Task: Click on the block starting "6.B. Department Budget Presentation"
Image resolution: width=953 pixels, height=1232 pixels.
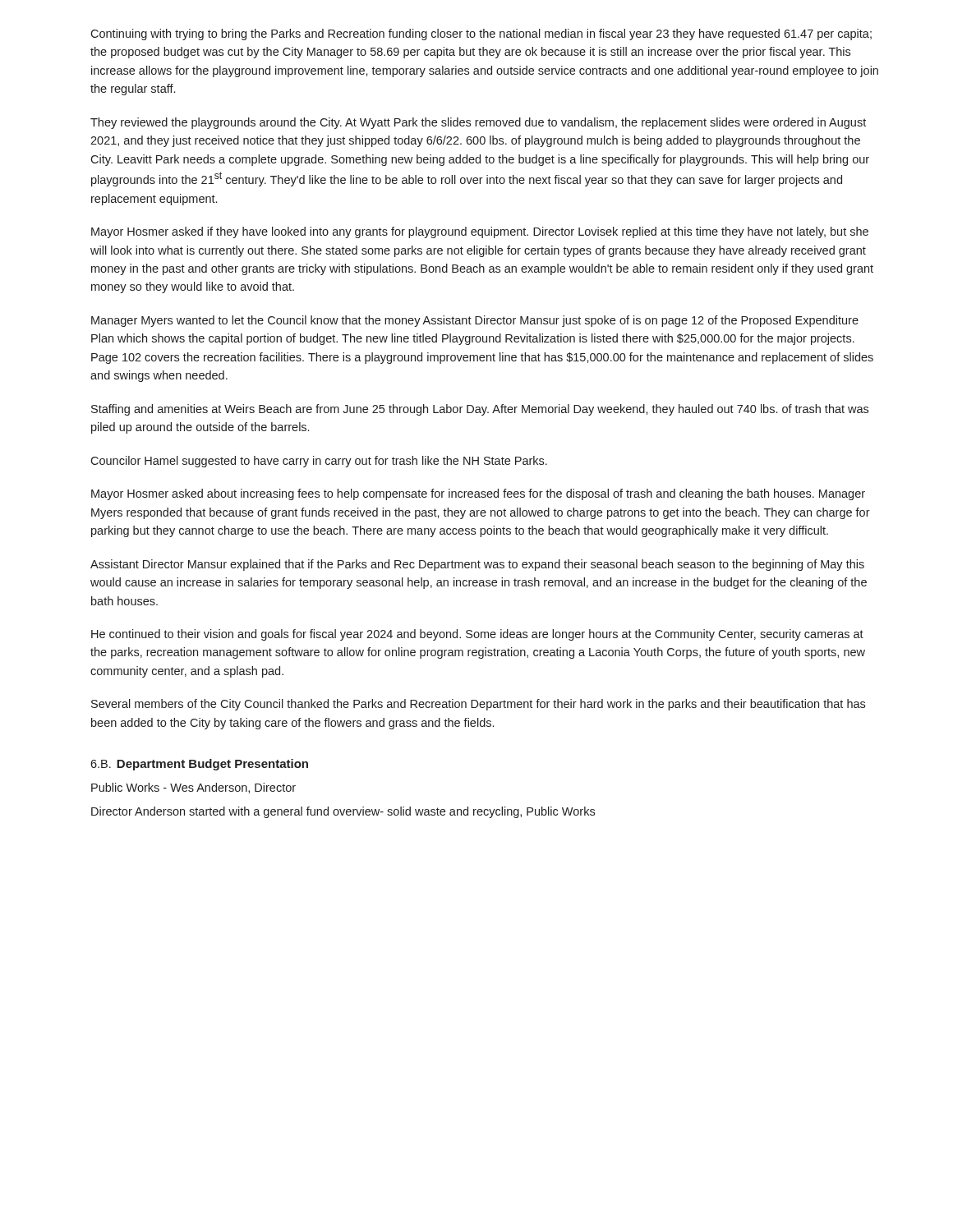Action: pyautogui.click(x=200, y=764)
